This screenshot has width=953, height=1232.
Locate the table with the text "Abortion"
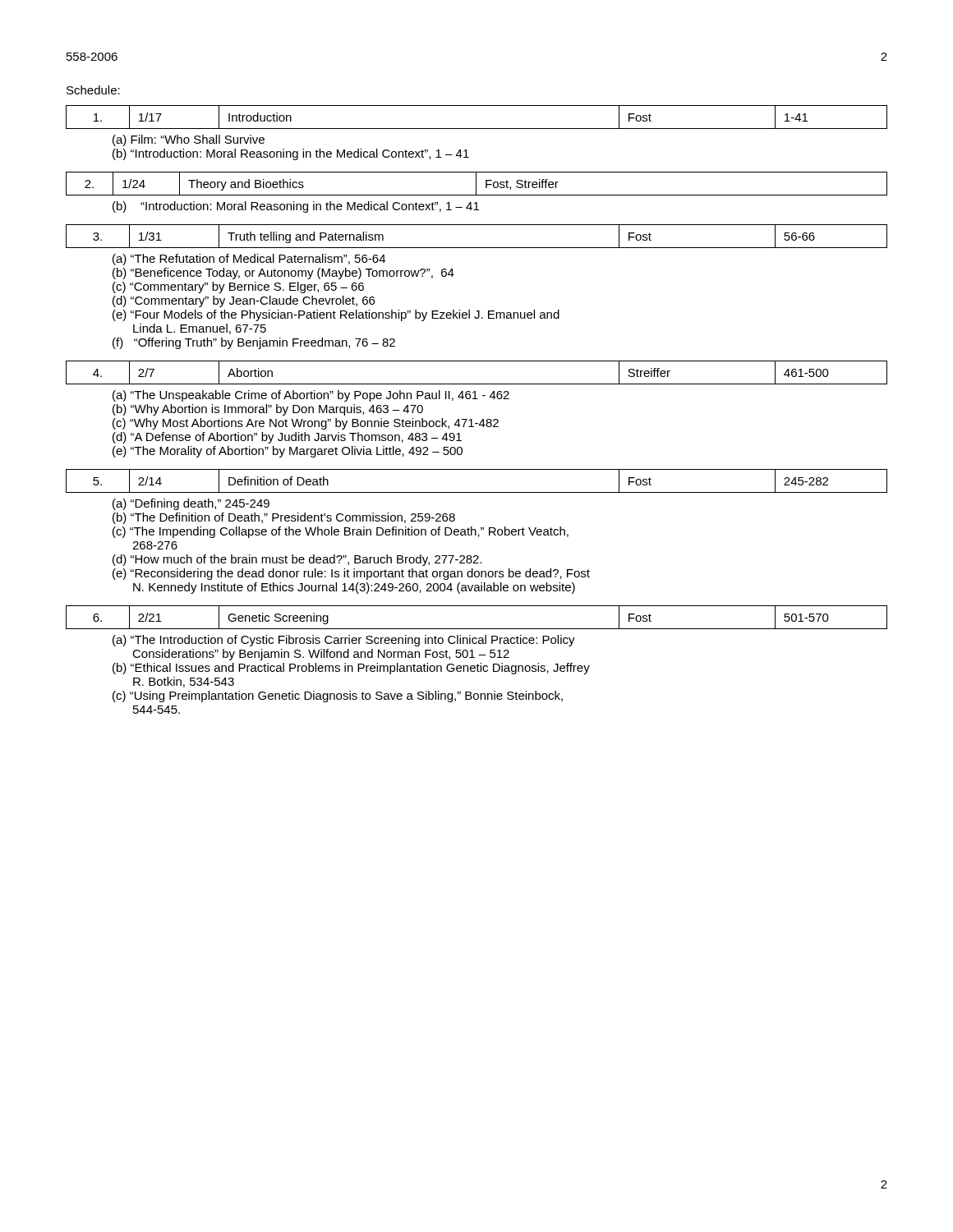click(x=476, y=372)
